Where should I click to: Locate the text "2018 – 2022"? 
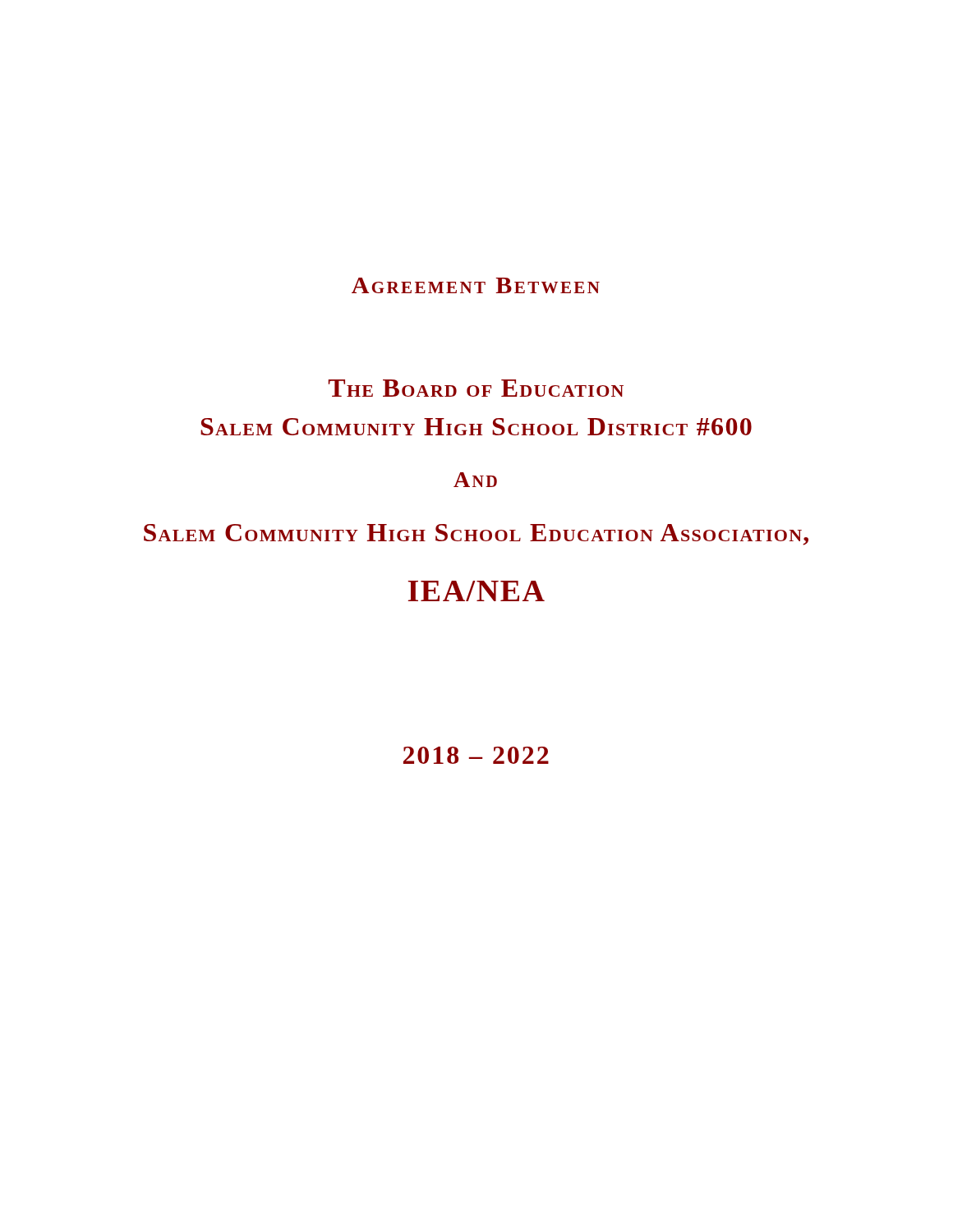476,755
